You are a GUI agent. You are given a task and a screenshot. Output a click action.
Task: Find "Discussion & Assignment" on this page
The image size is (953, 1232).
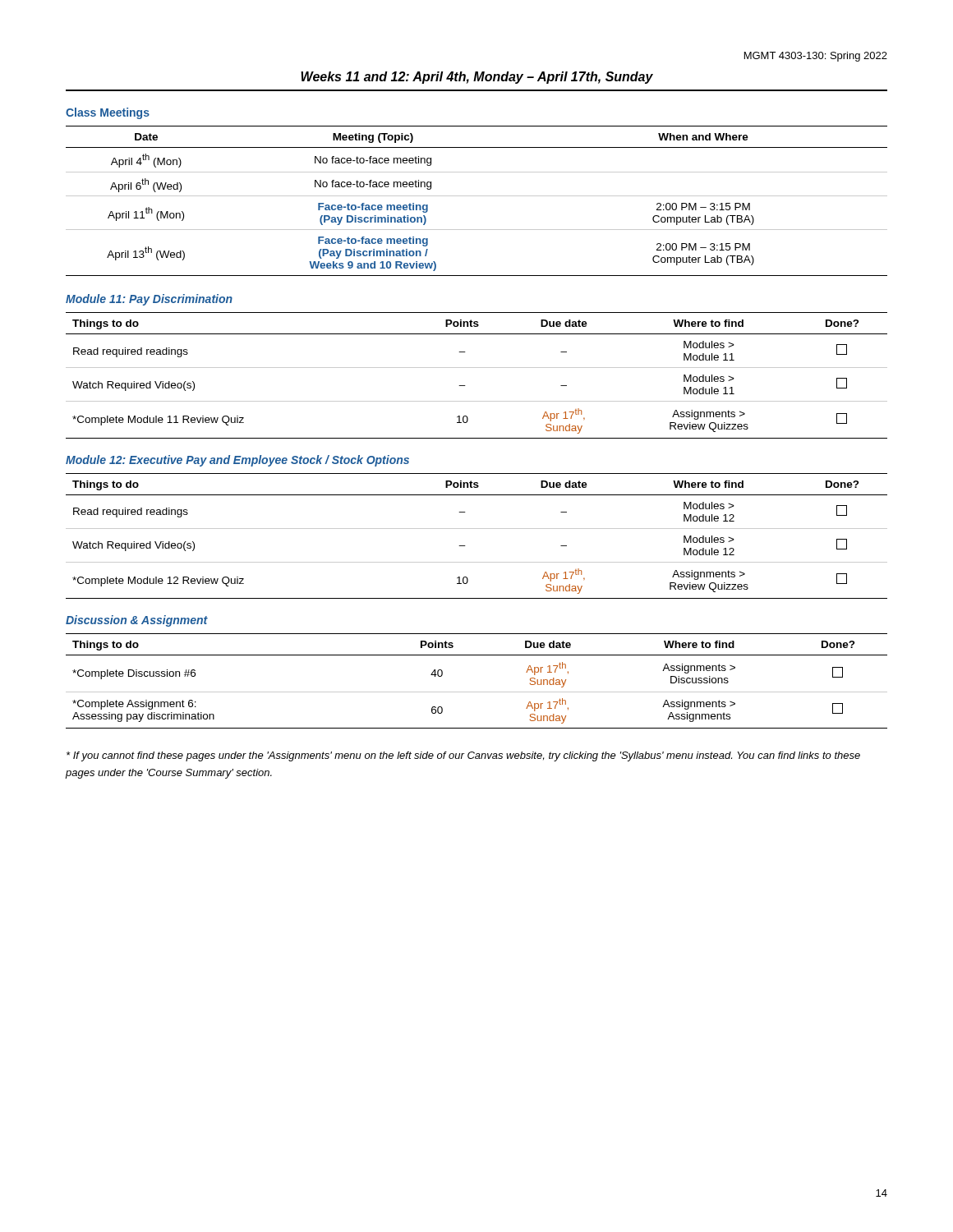[136, 620]
